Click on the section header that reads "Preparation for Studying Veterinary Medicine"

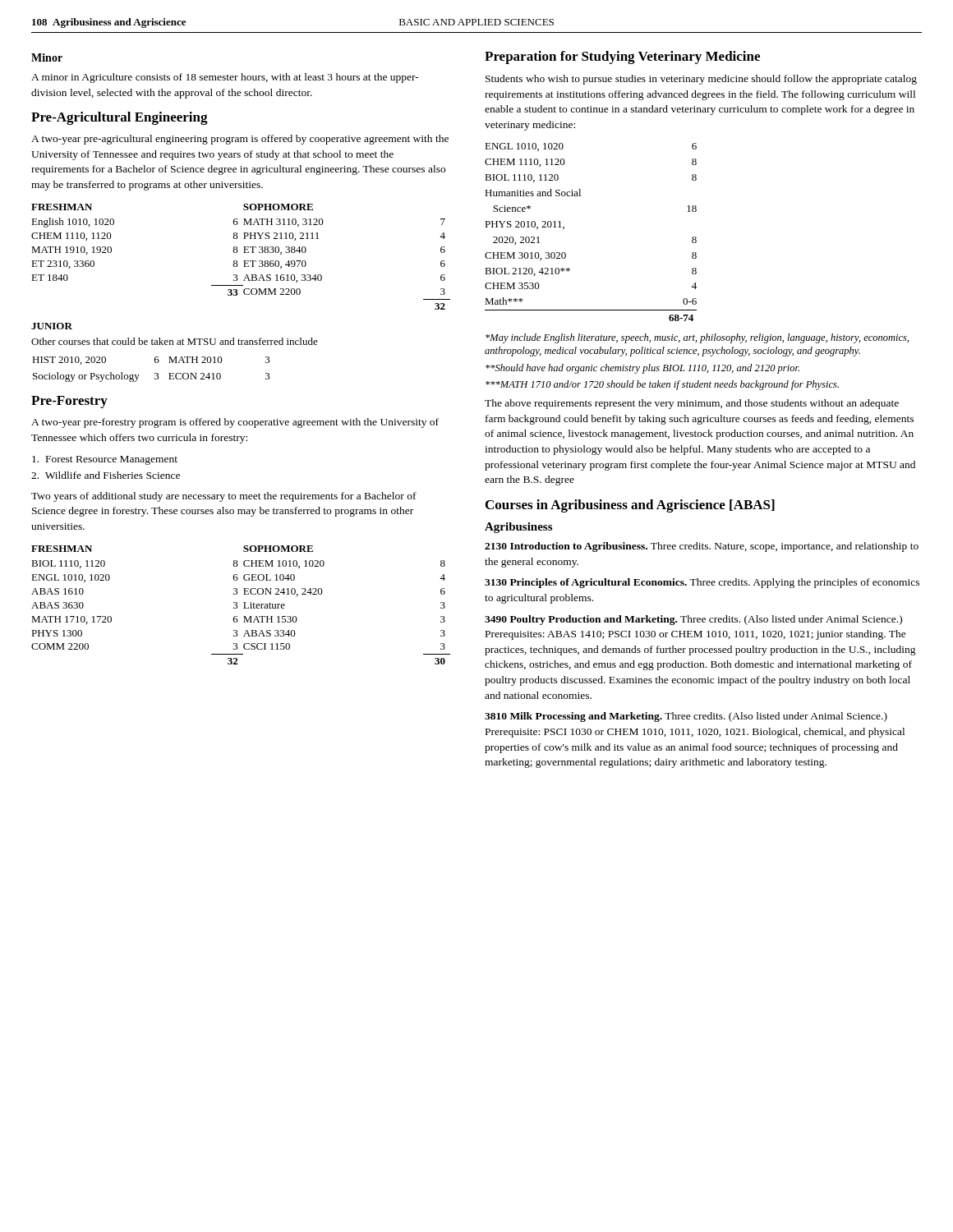click(x=623, y=56)
